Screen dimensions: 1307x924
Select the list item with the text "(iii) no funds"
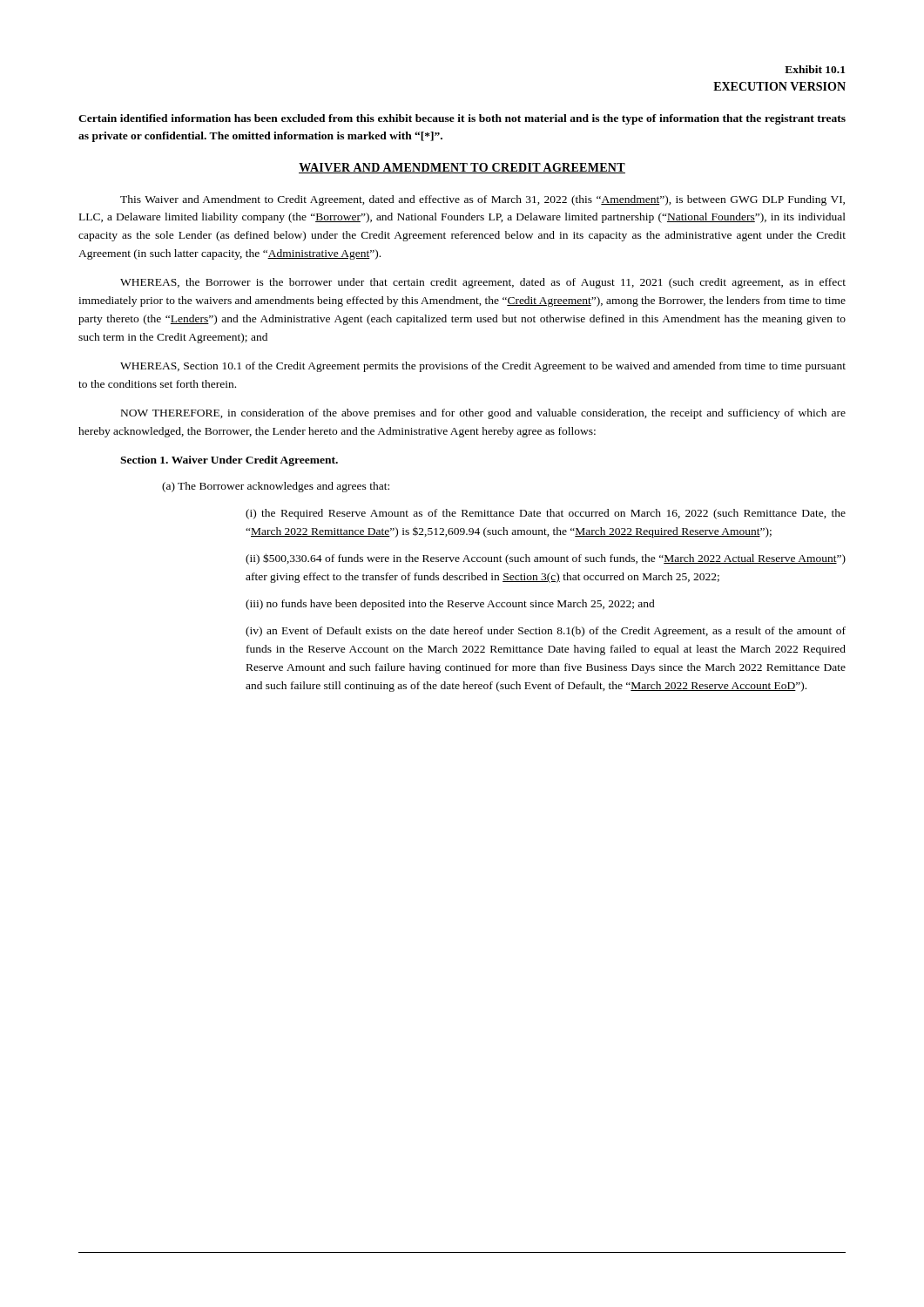(x=450, y=603)
